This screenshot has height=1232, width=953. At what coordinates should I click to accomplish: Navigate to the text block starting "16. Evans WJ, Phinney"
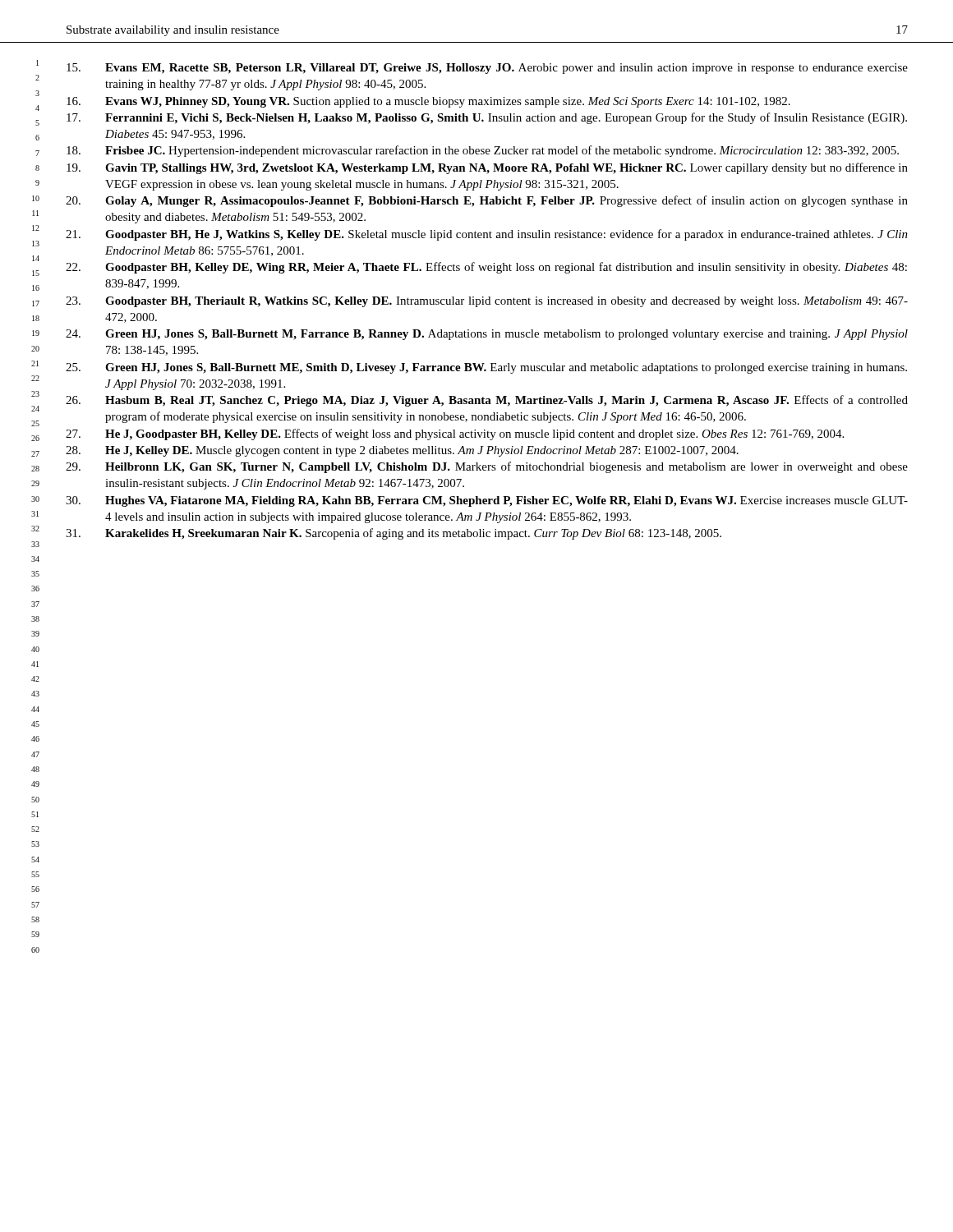pos(487,101)
